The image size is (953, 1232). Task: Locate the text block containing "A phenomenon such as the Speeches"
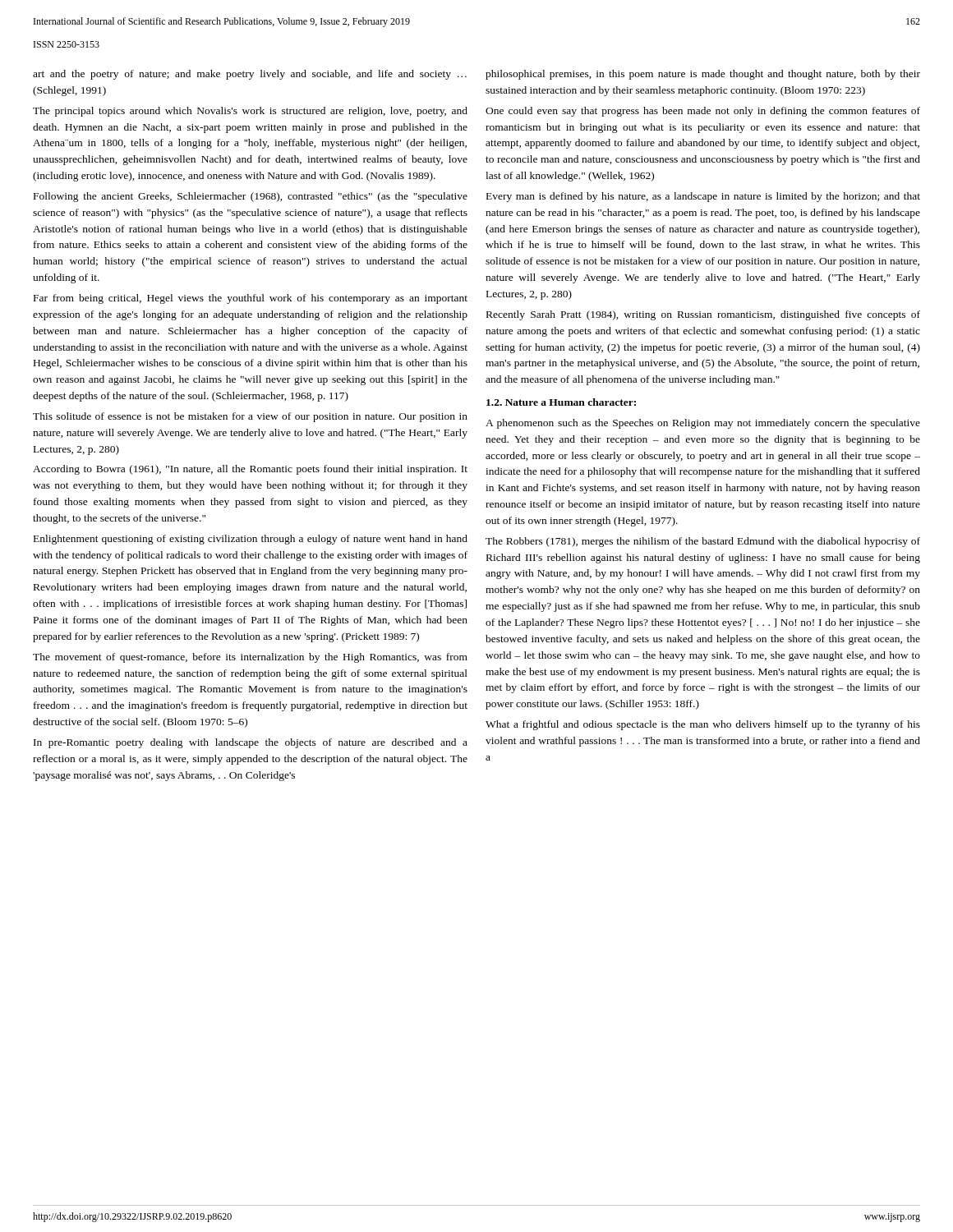point(703,590)
